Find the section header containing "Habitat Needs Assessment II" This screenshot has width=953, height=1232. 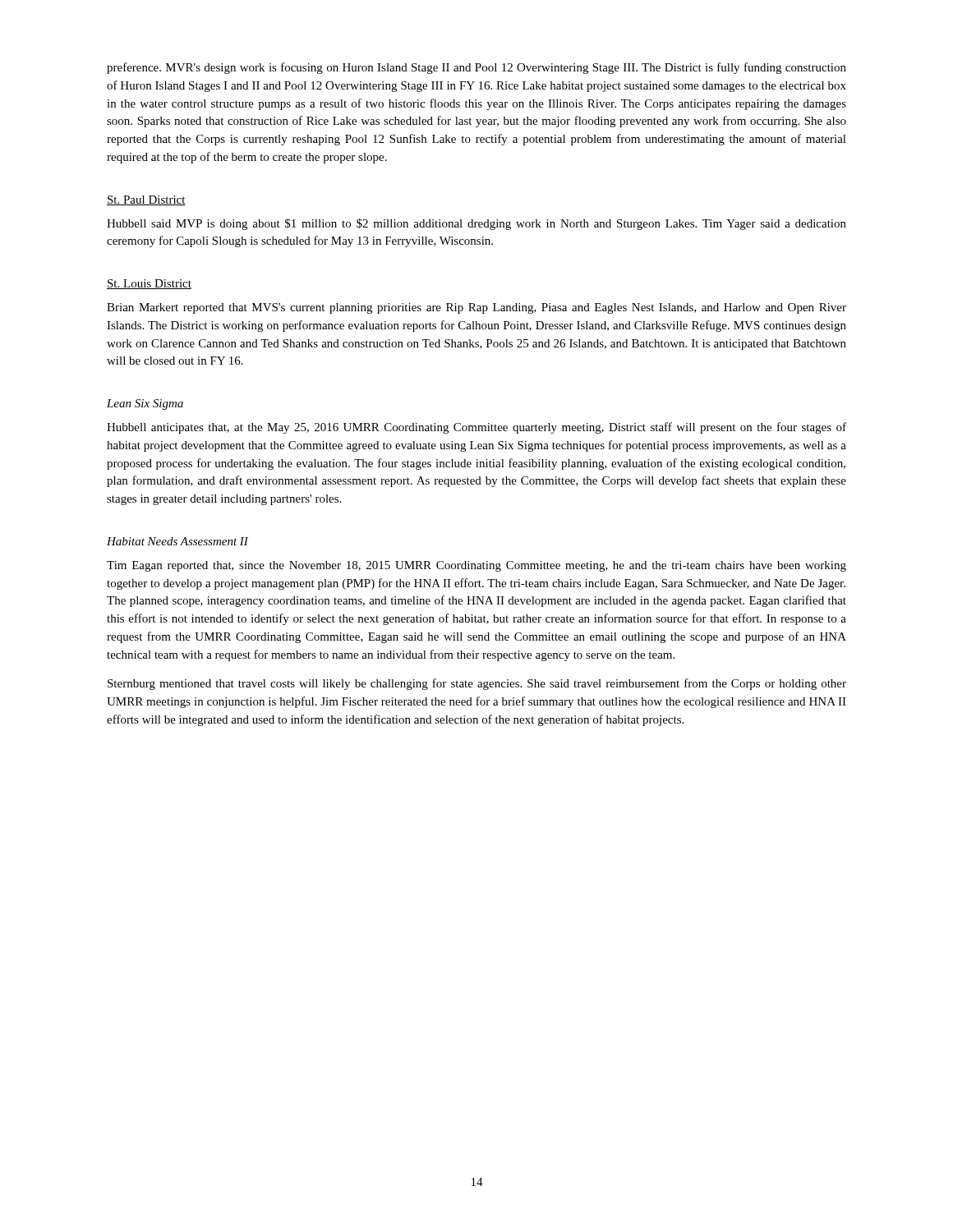pyautogui.click(x=177, y=541)
